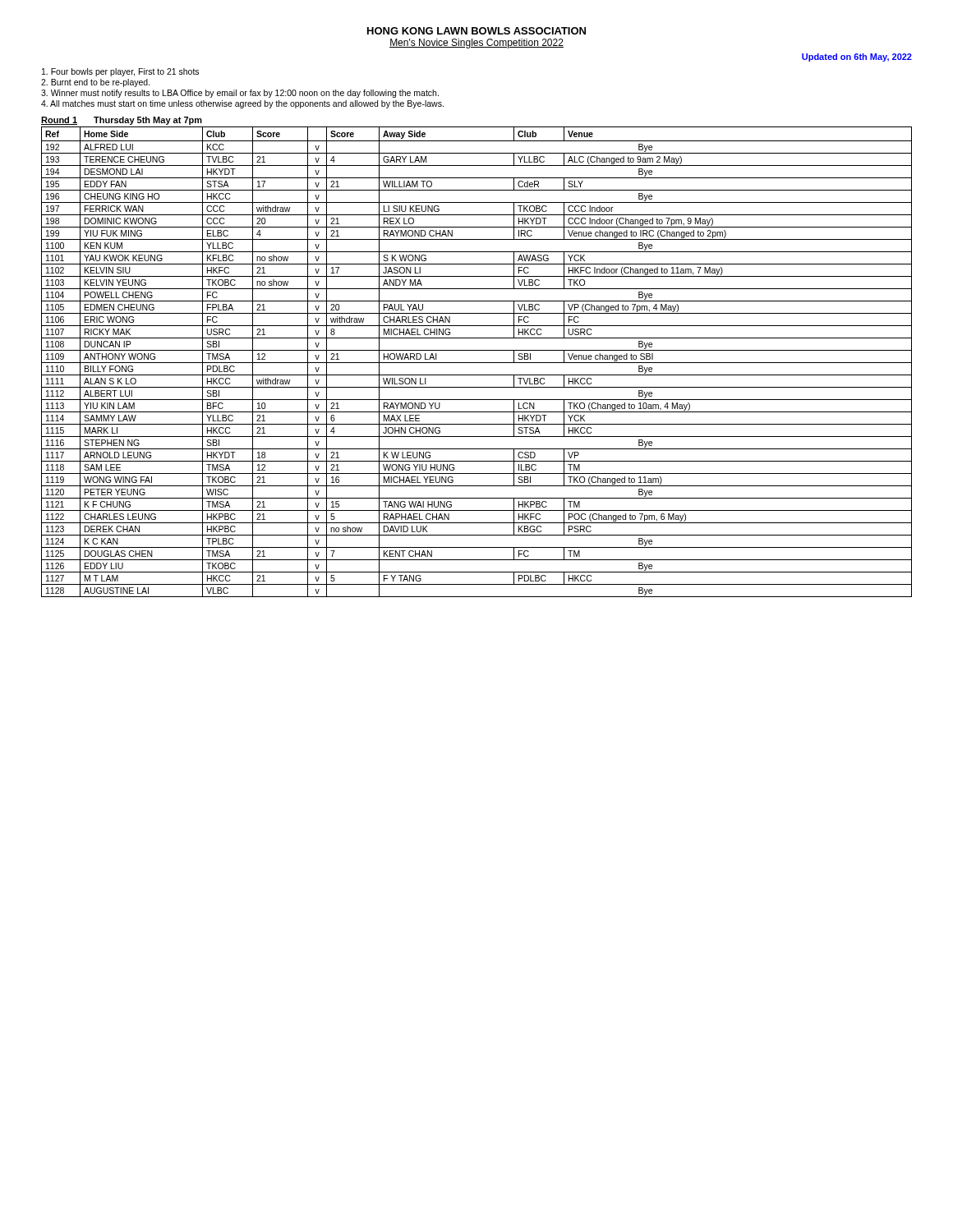Viewport: 953px width, 1232px height.
Task: Navigate to the passage starting "4. All matches must start on time"
Action: pyautogui.click(x=242, y=104)
